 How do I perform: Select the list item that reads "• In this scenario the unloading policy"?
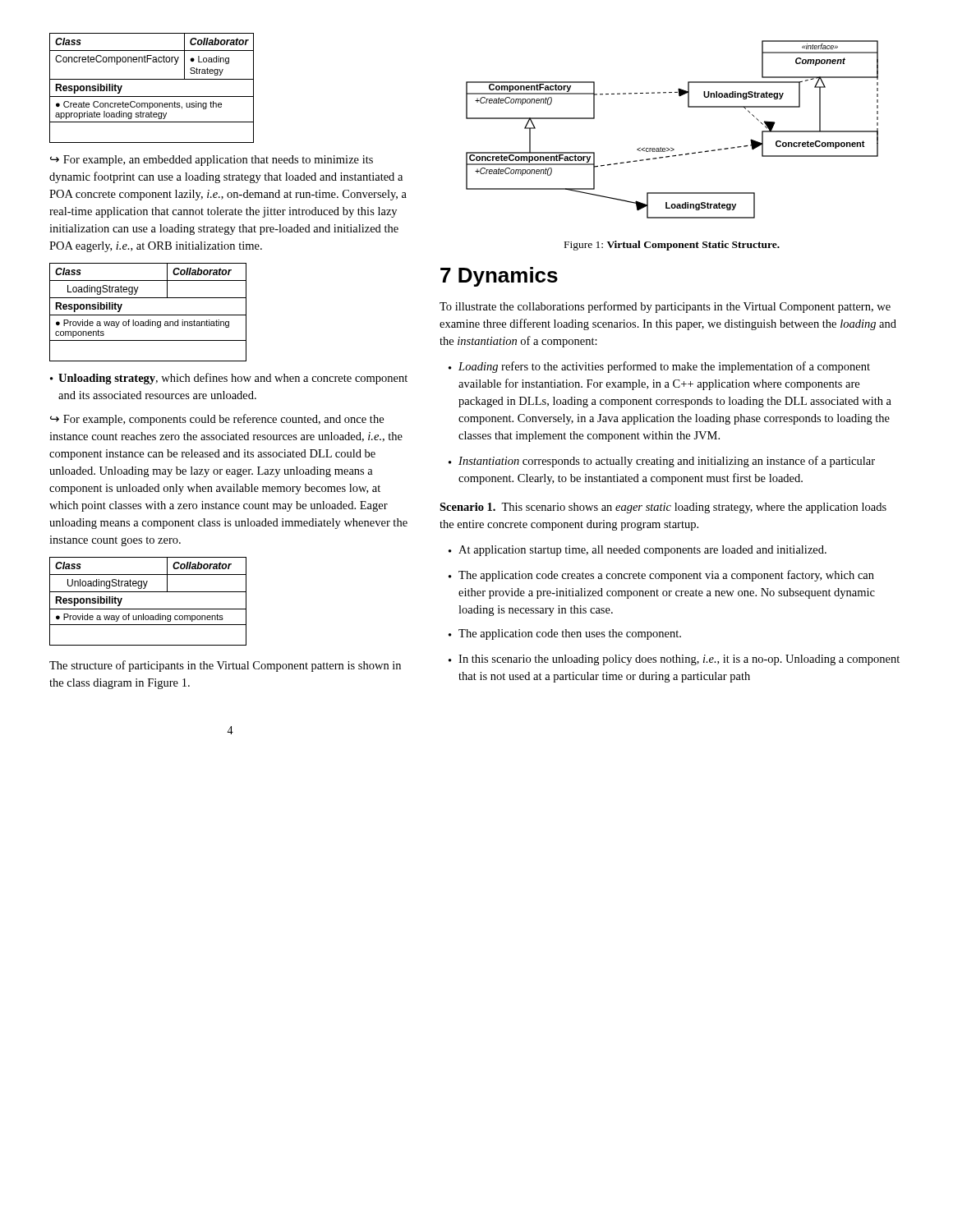[676, 668]
